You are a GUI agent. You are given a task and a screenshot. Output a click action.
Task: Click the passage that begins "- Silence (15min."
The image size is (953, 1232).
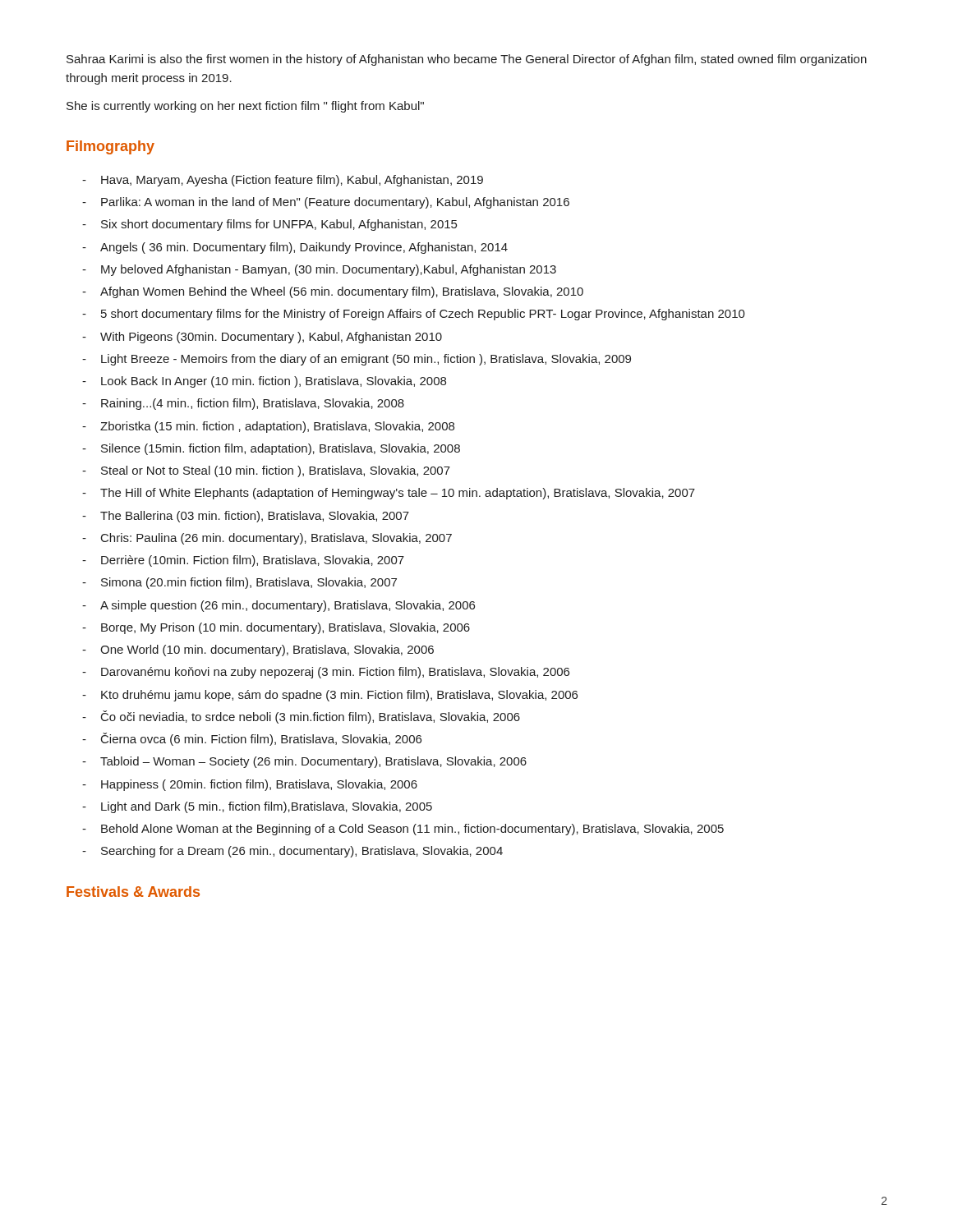(x=271, y=448)
